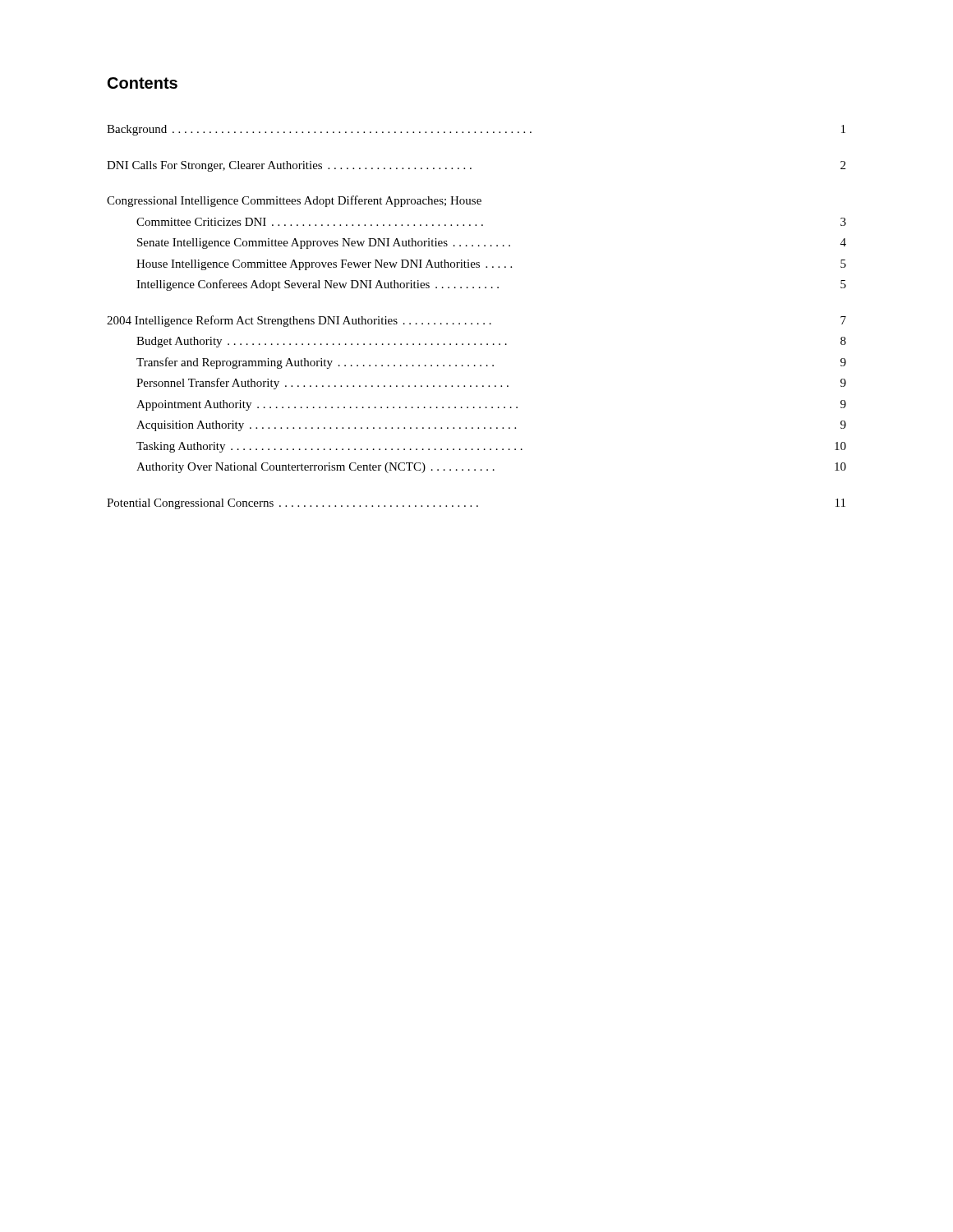Click on the list item with the text "Budget Authority . ."
Viewport: 953px width, 1232px height.
pos(491,342)
